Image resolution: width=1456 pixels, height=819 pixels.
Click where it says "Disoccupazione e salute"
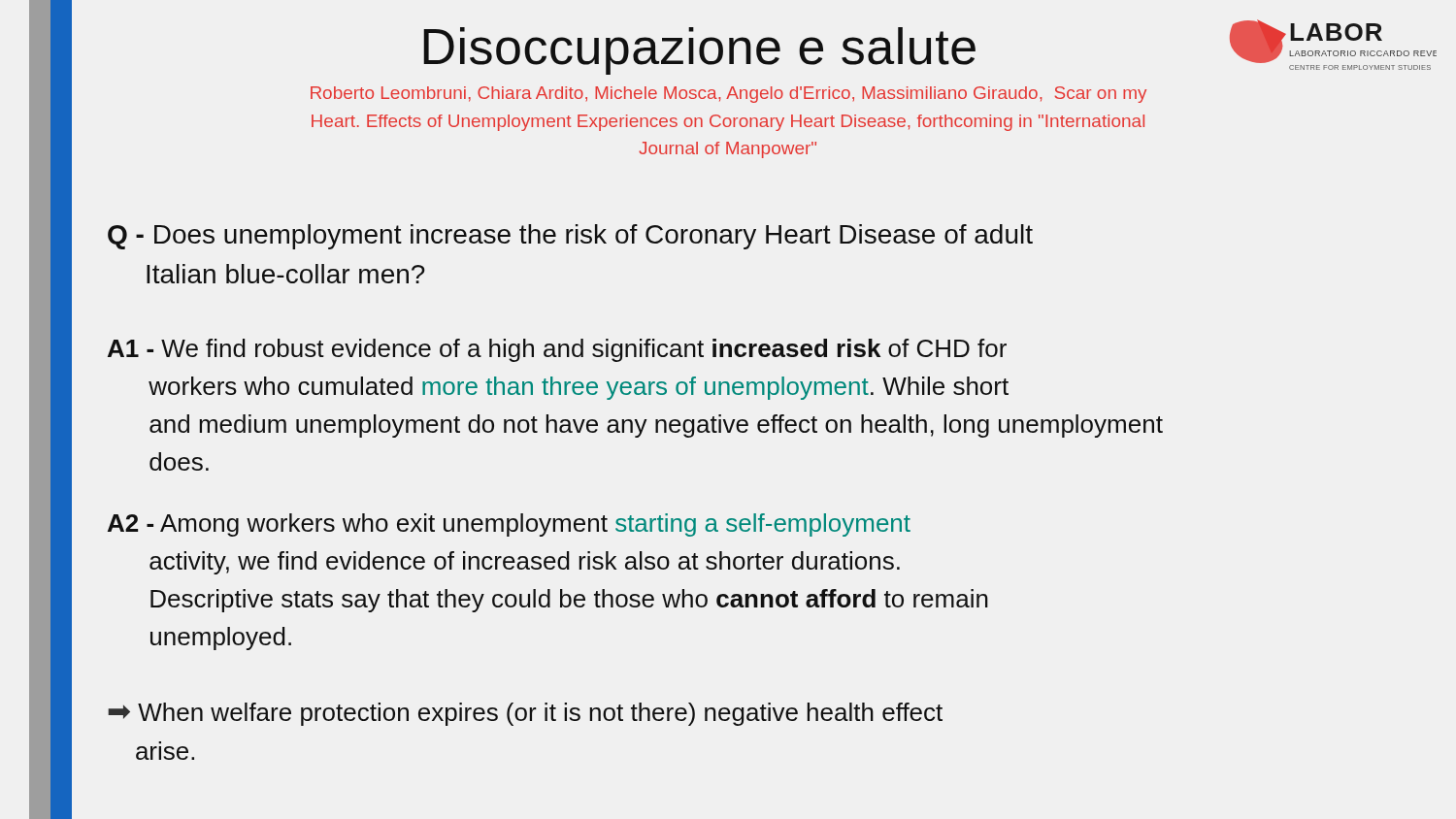click(x=699, y=47)
